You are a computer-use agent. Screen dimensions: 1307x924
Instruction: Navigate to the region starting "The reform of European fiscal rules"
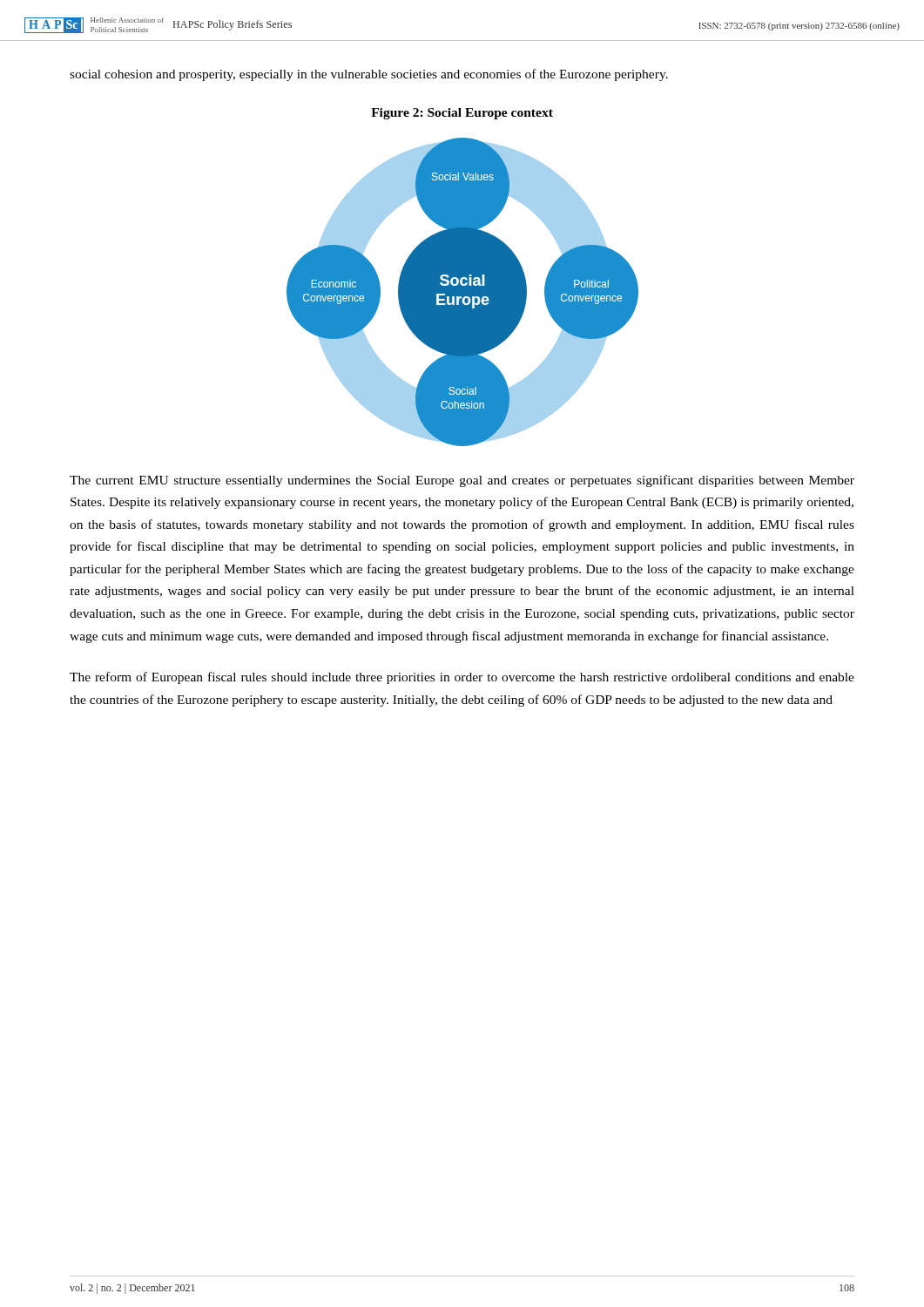coord(462,688)
